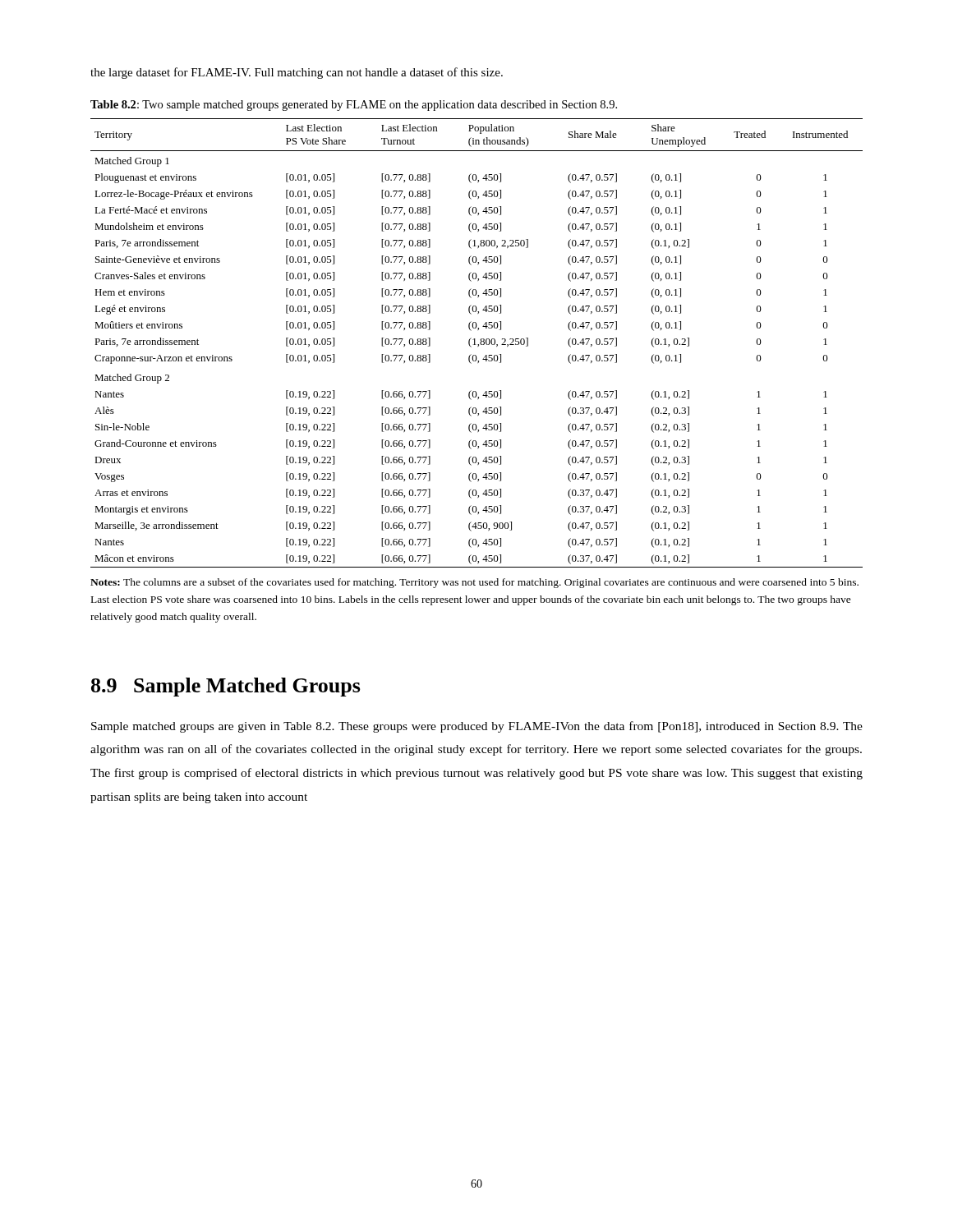Point to the element starting "Notes: The columns are"
The height and width of the screenshot is (1232, 953).
[x=475, y=599]
